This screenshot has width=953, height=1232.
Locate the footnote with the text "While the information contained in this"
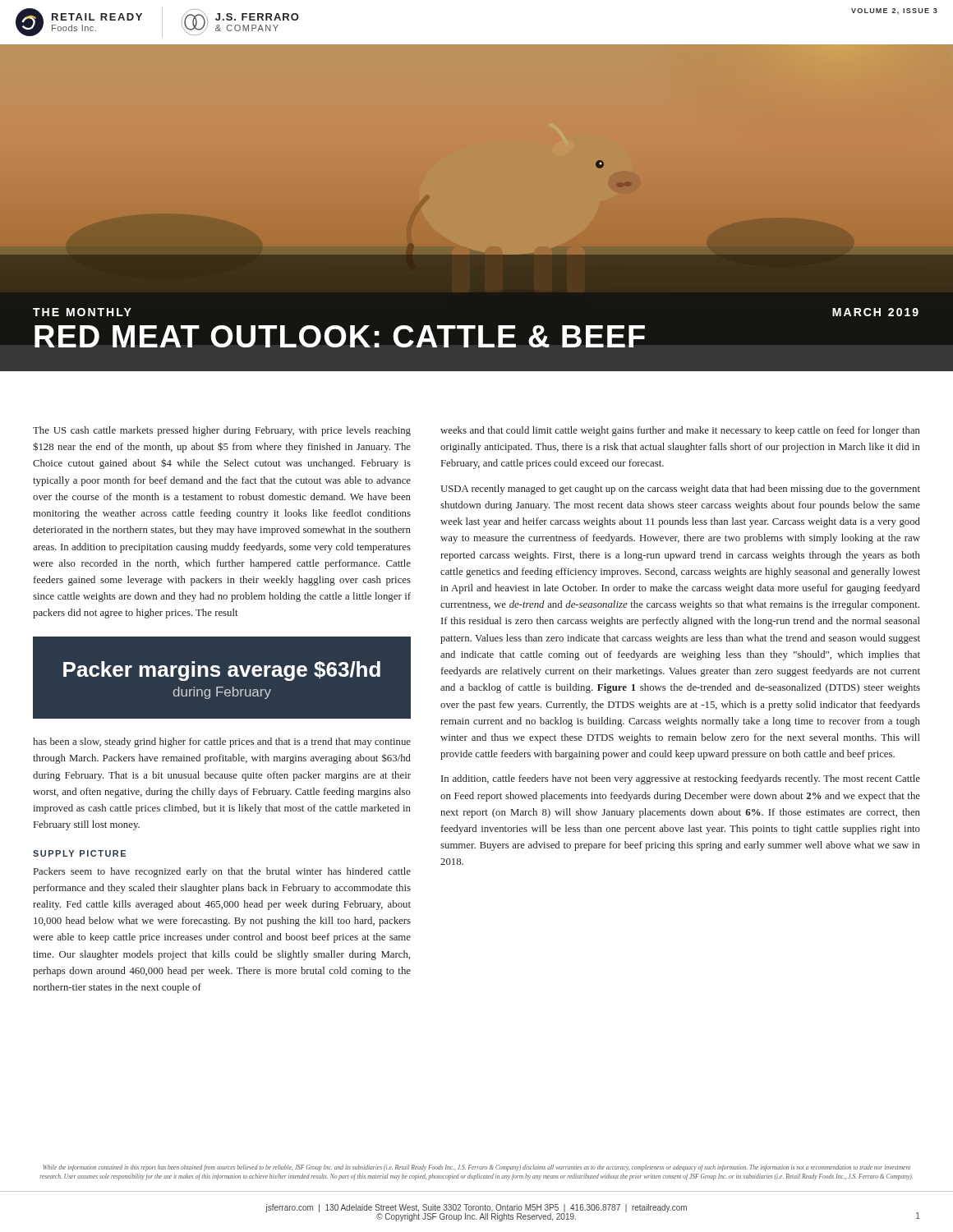pyautogui.click(x=476, y=1172)
